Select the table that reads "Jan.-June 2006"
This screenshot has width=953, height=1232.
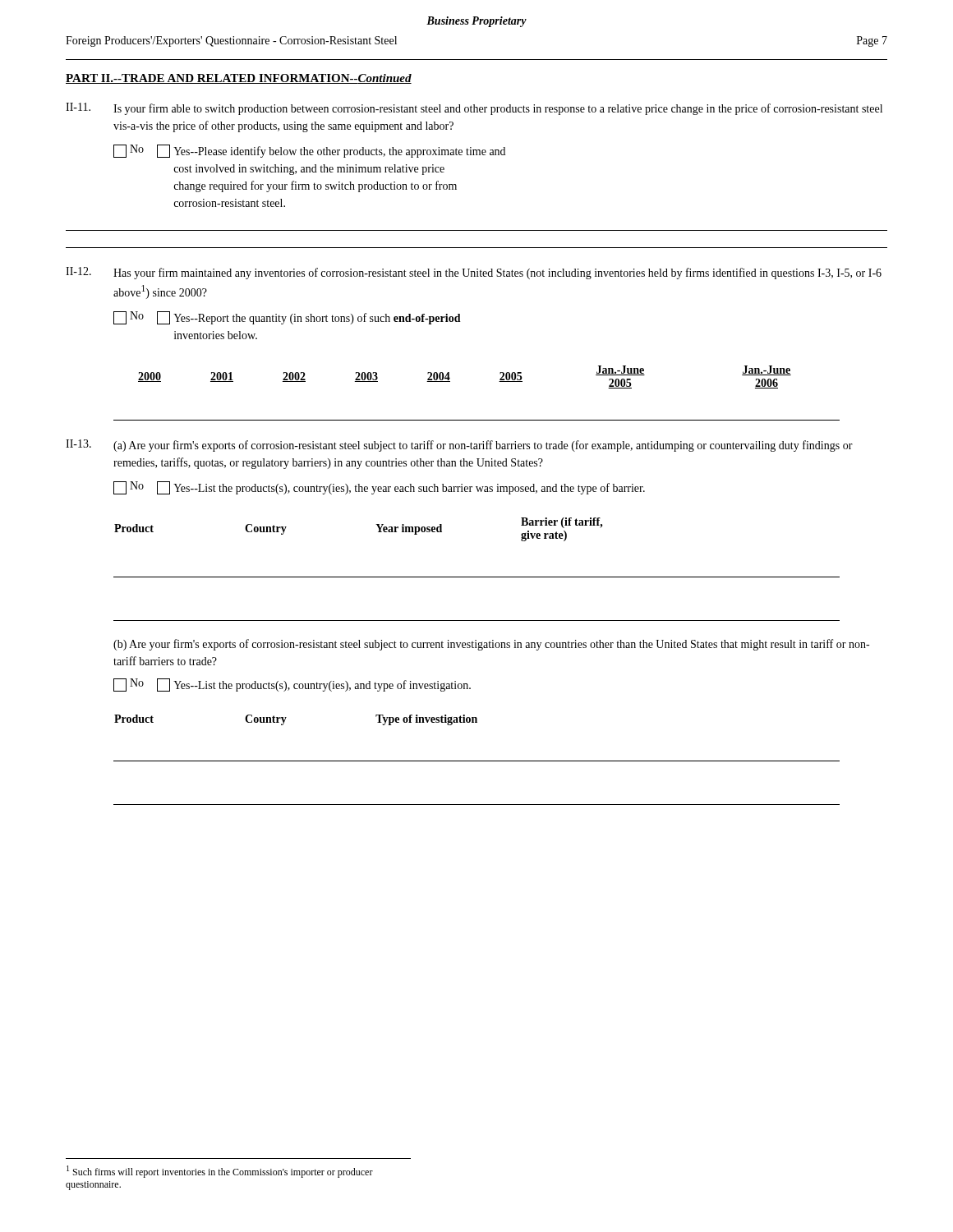click(x=476, y=391)
